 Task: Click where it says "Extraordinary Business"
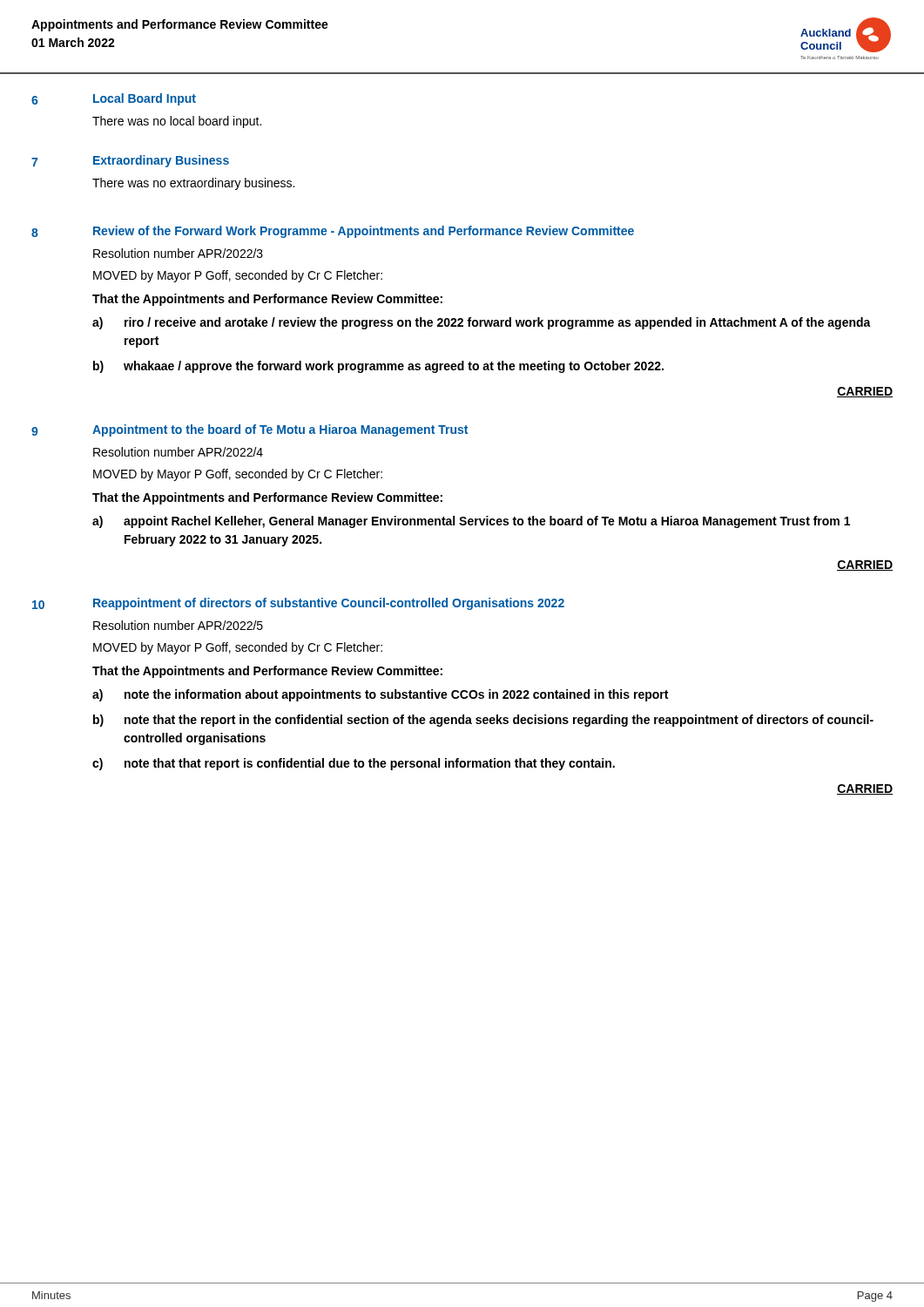point(161,160)
